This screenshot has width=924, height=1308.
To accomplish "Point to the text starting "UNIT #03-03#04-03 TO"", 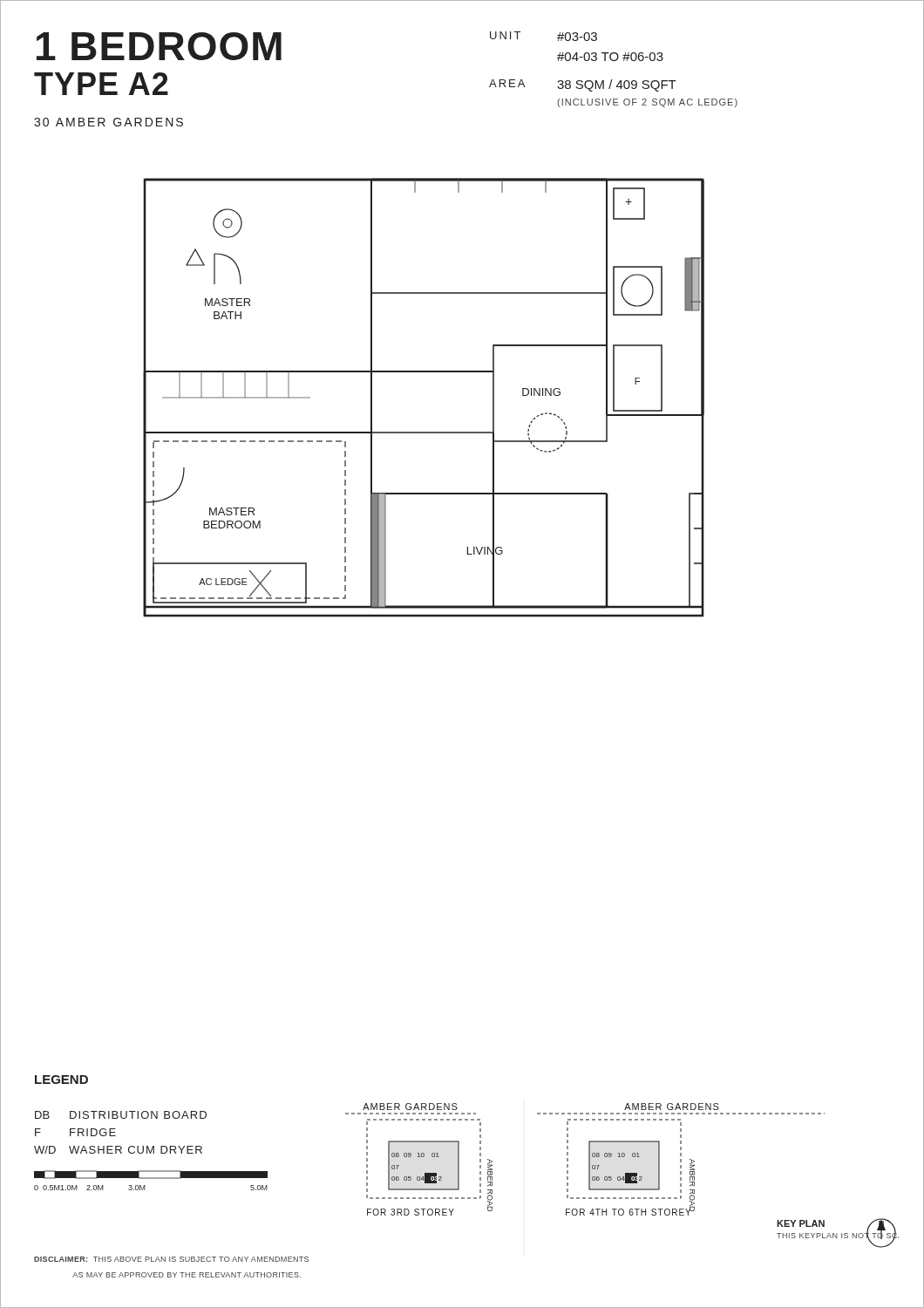I will coord(614,68).
